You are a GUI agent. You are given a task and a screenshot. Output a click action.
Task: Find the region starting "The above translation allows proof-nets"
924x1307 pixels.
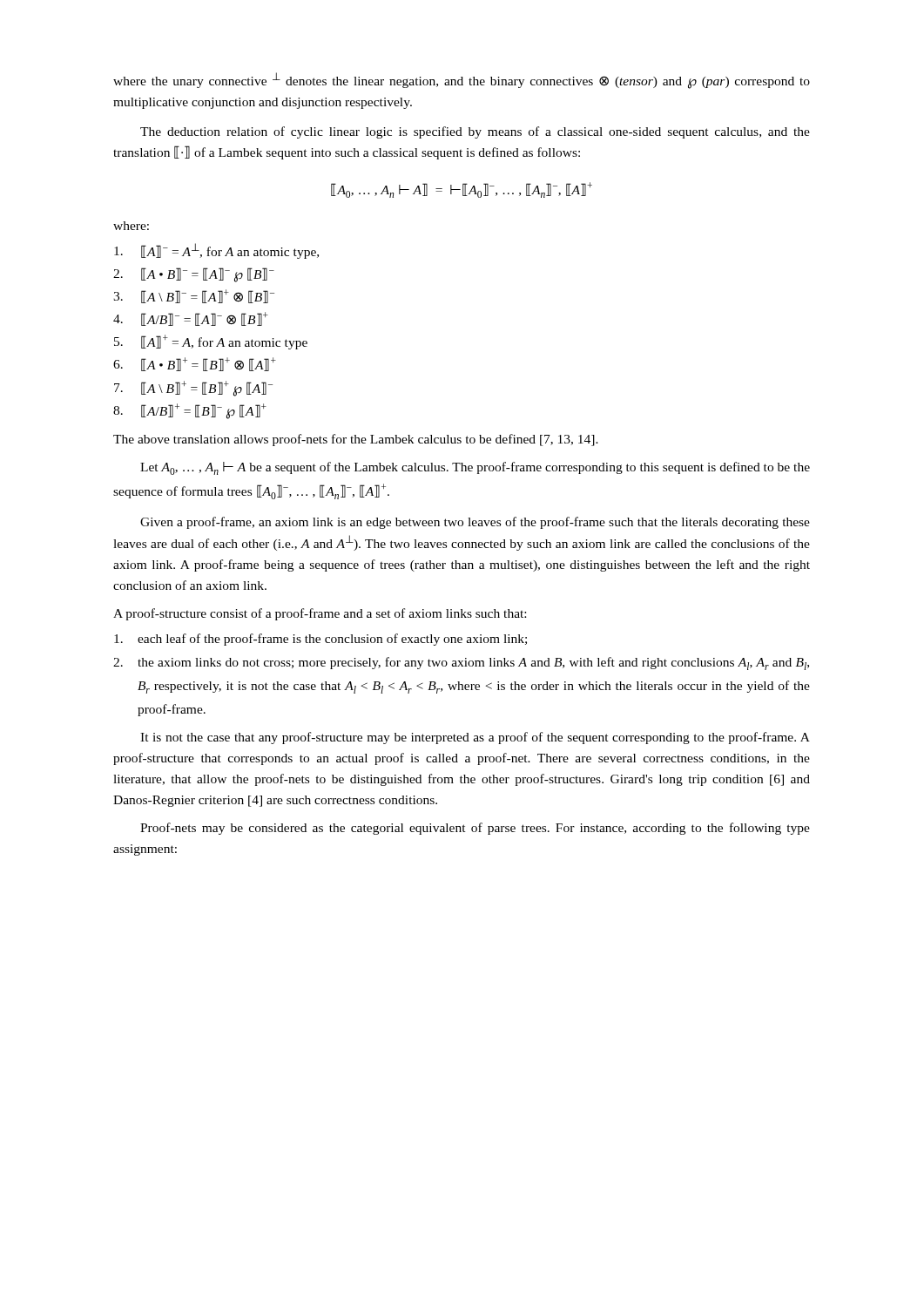(462, 439)
